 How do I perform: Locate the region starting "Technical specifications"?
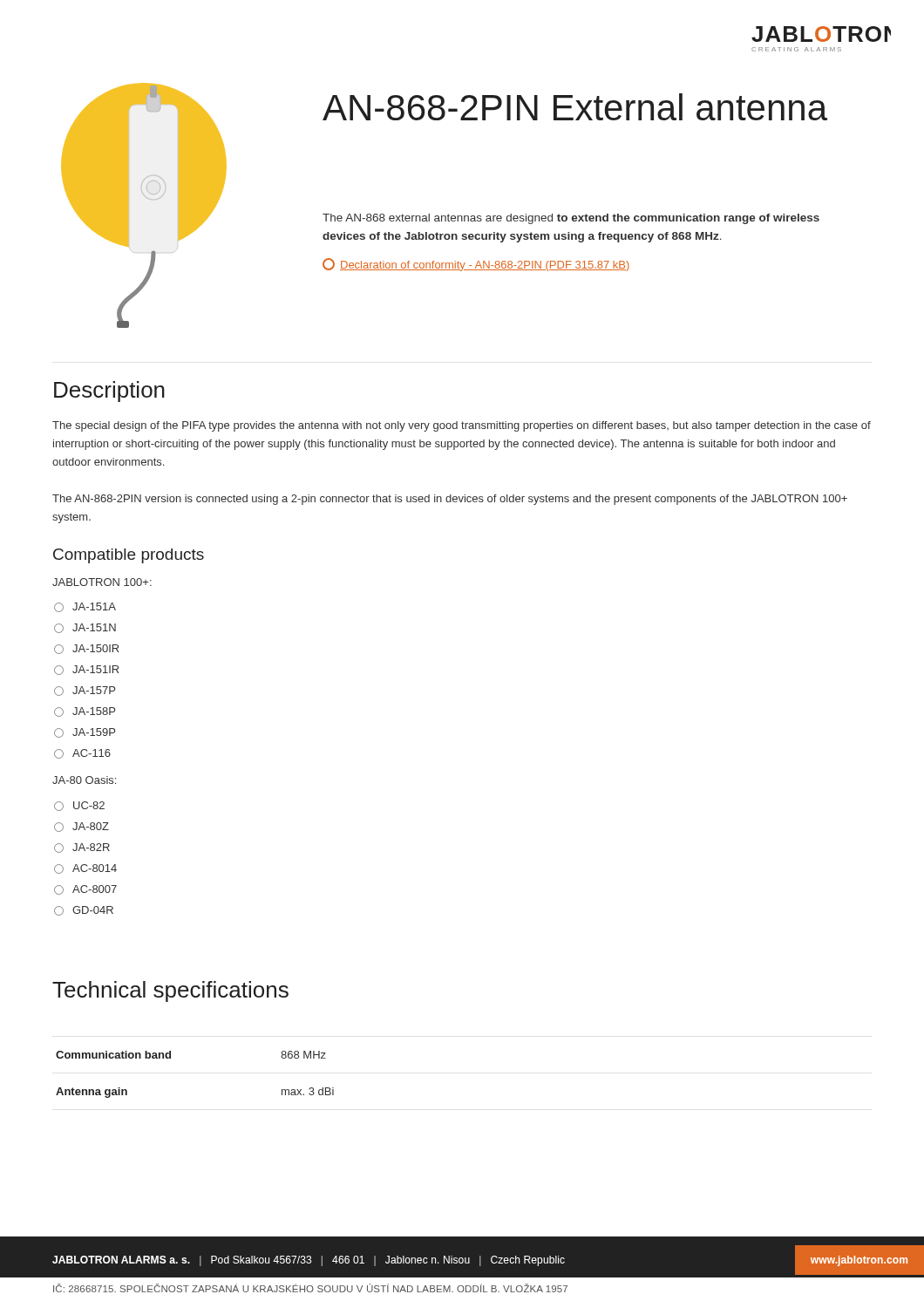click(x=170, y=991)
